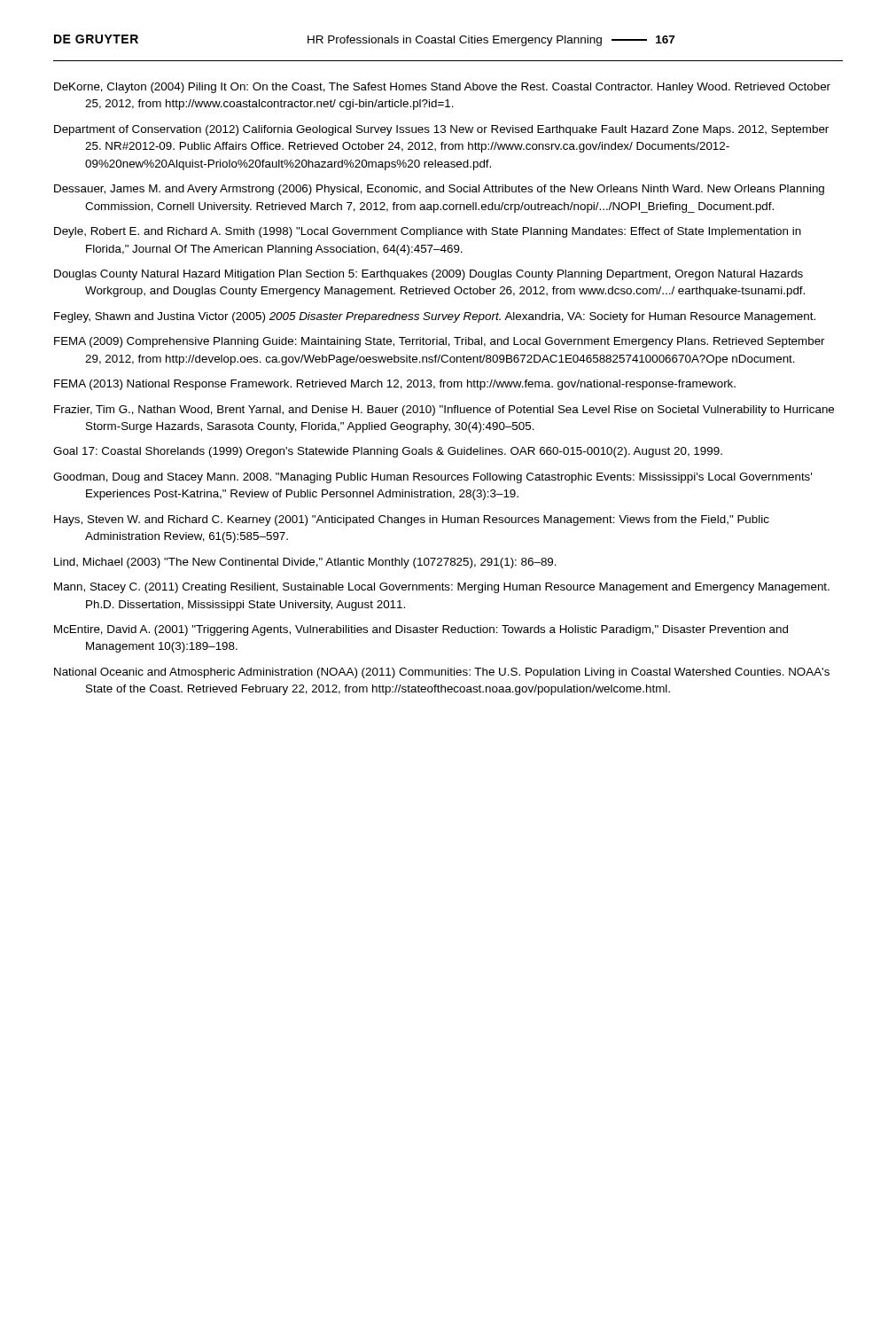Click the passage that begins "Hays, Steven W. and Richard C. Kearney (2001)"
Viewport: 896px width, 1330px height.
tap(411, 528)
